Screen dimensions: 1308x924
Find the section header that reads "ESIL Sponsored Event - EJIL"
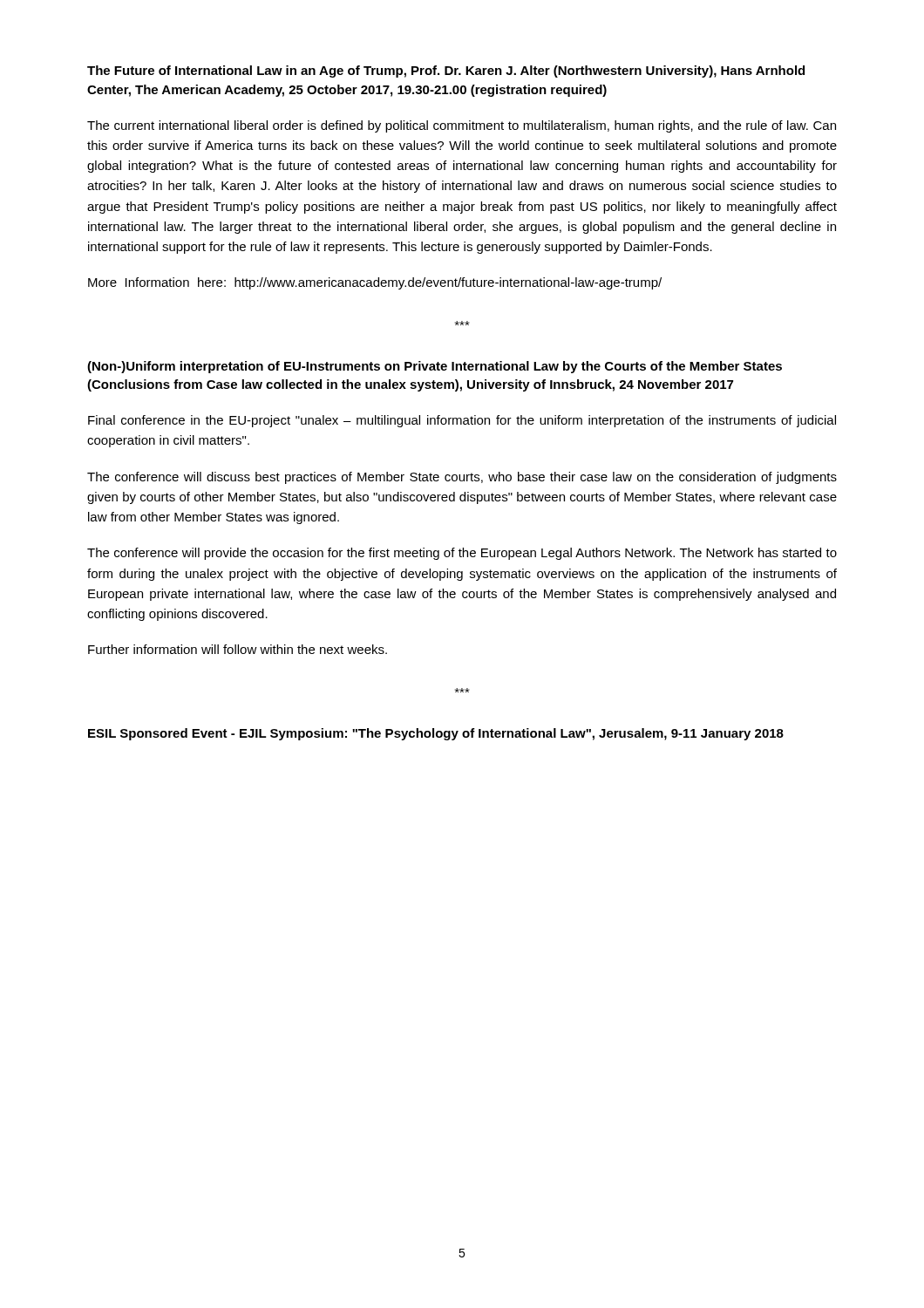point(435,732)
